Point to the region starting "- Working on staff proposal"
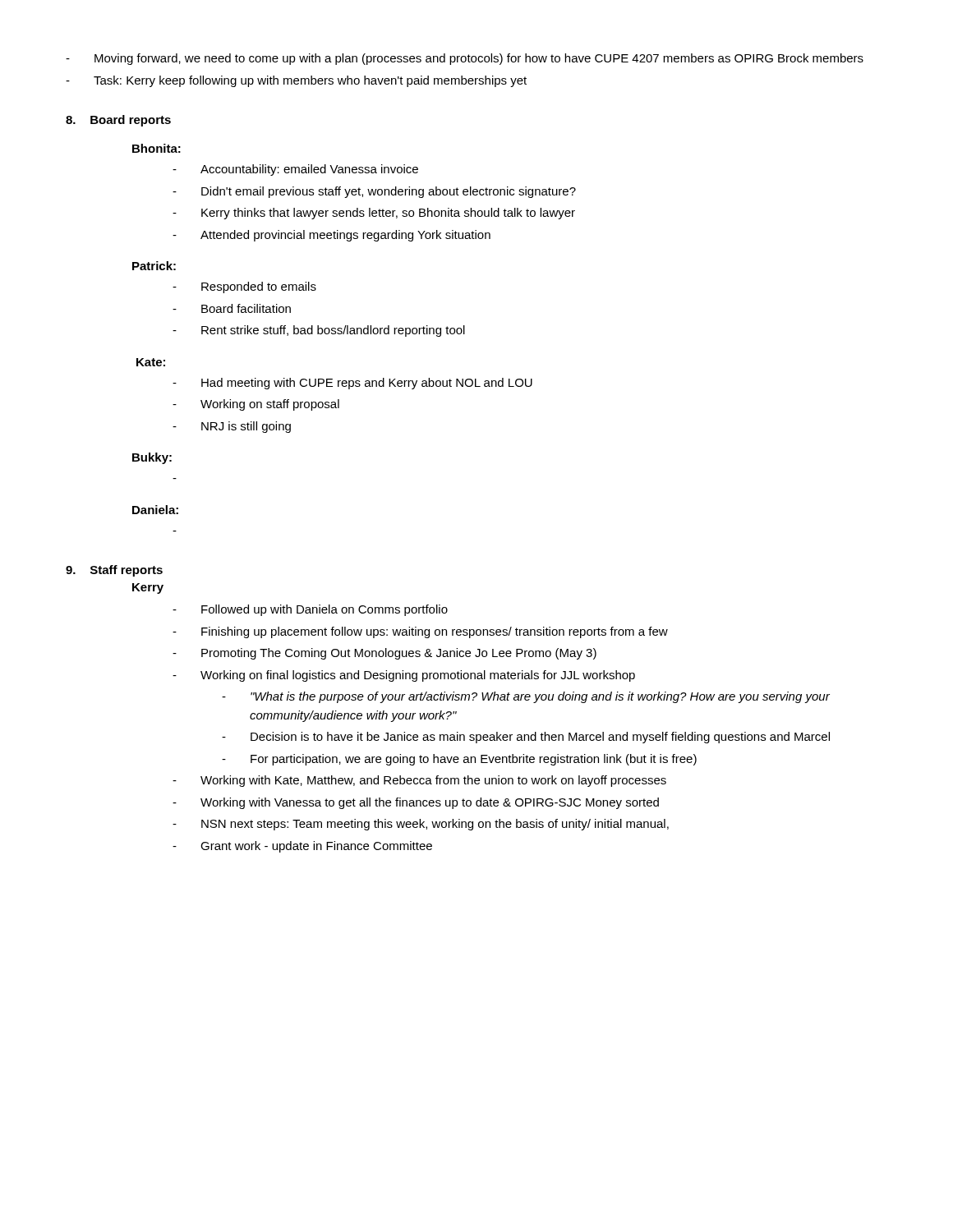This screenshot has height=1232, width=953. [x=256, y=405]
